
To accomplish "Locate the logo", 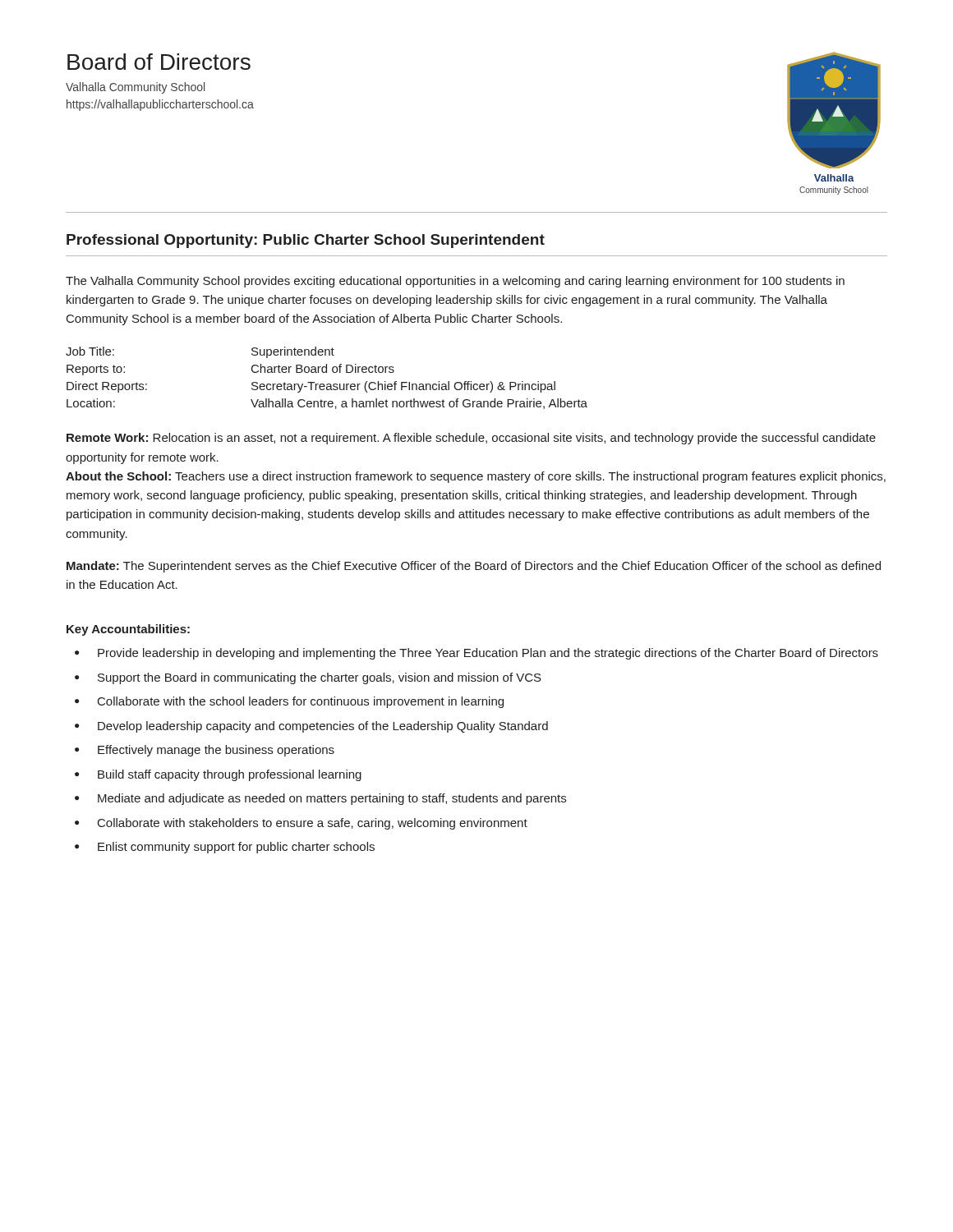I will coord(834,122).
